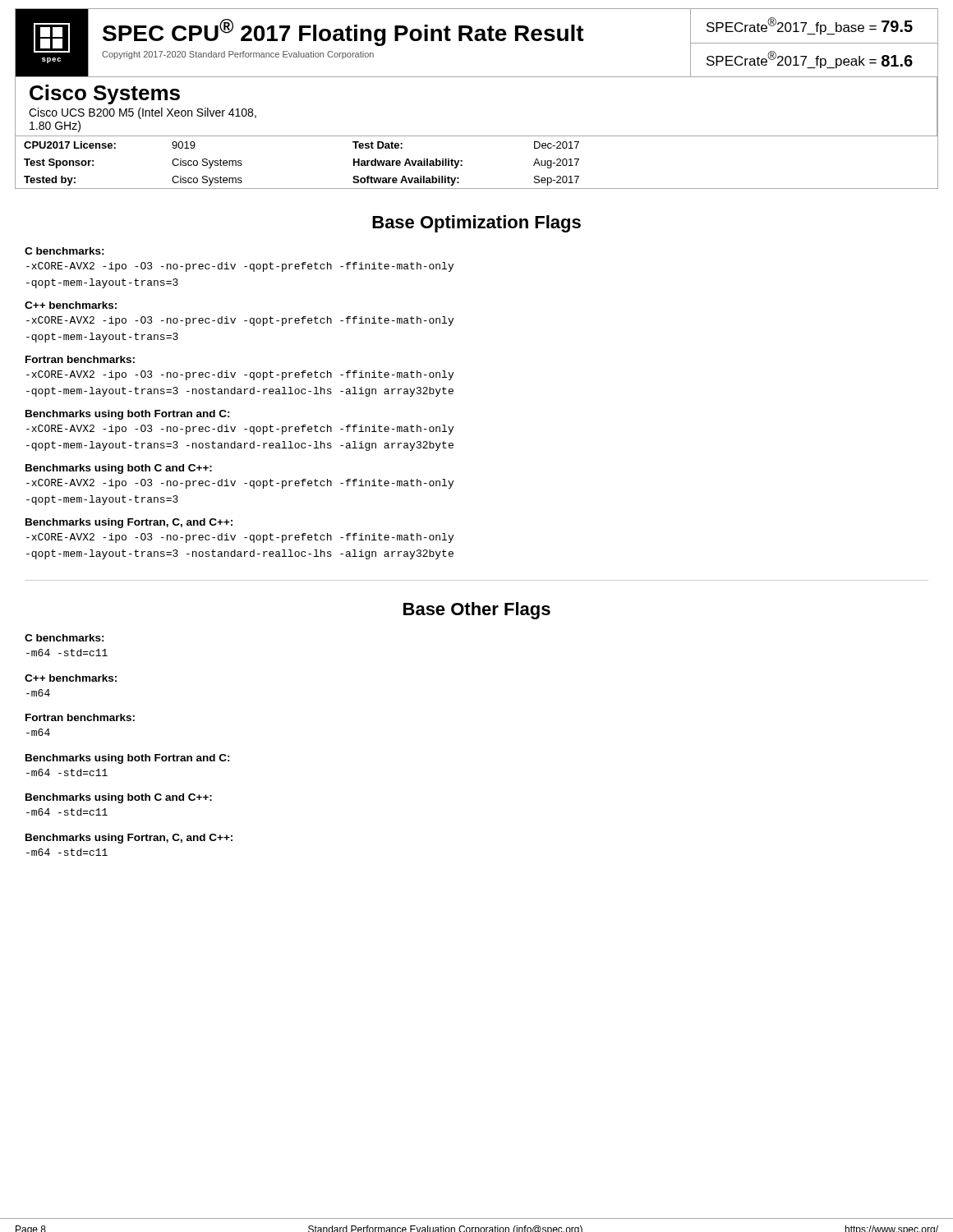Find "Cisco Systems" on this page
This screenshot has width=953, height=1232.
(x=105, y=93)
